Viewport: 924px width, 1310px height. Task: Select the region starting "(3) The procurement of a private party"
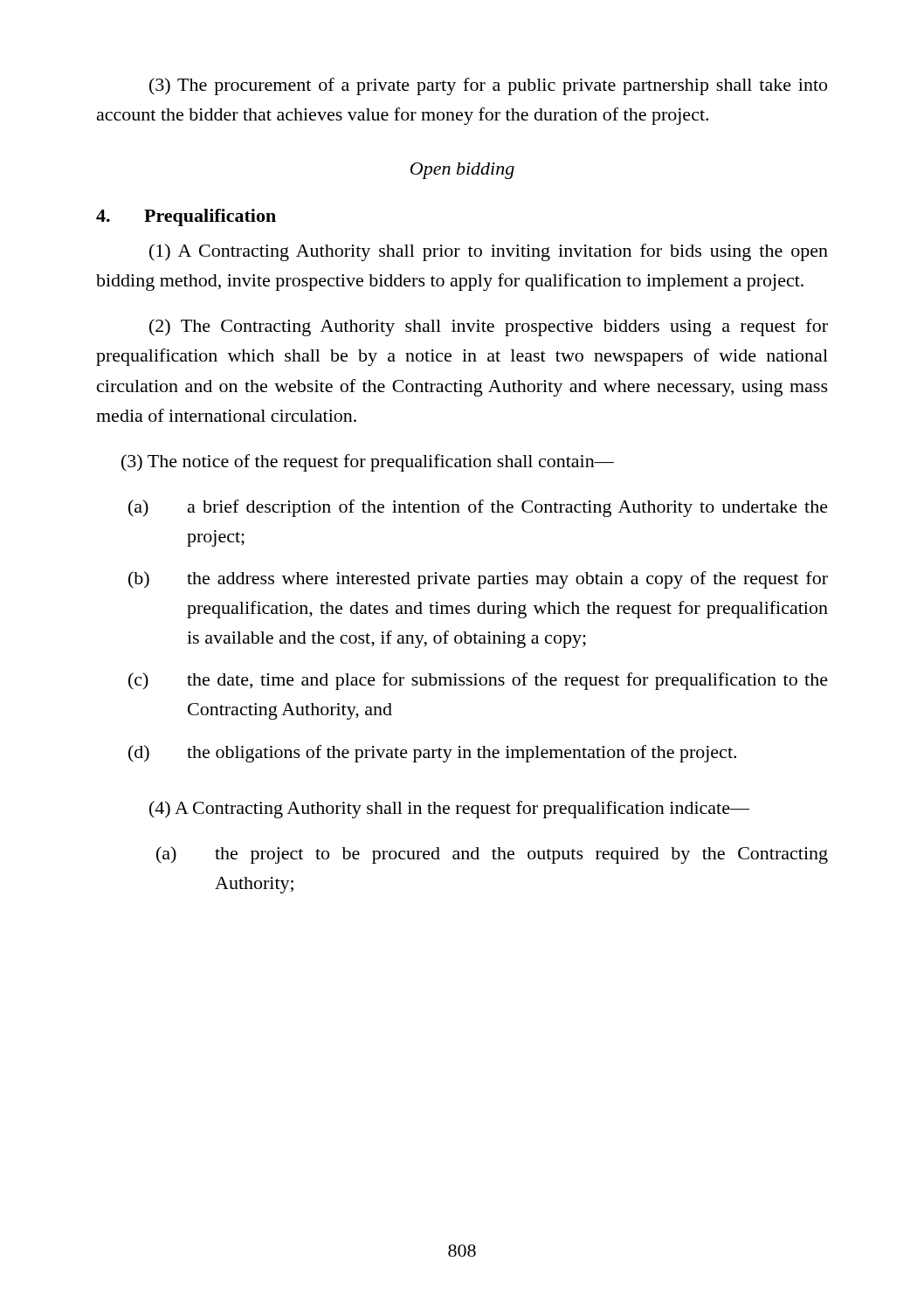point(462,99)
